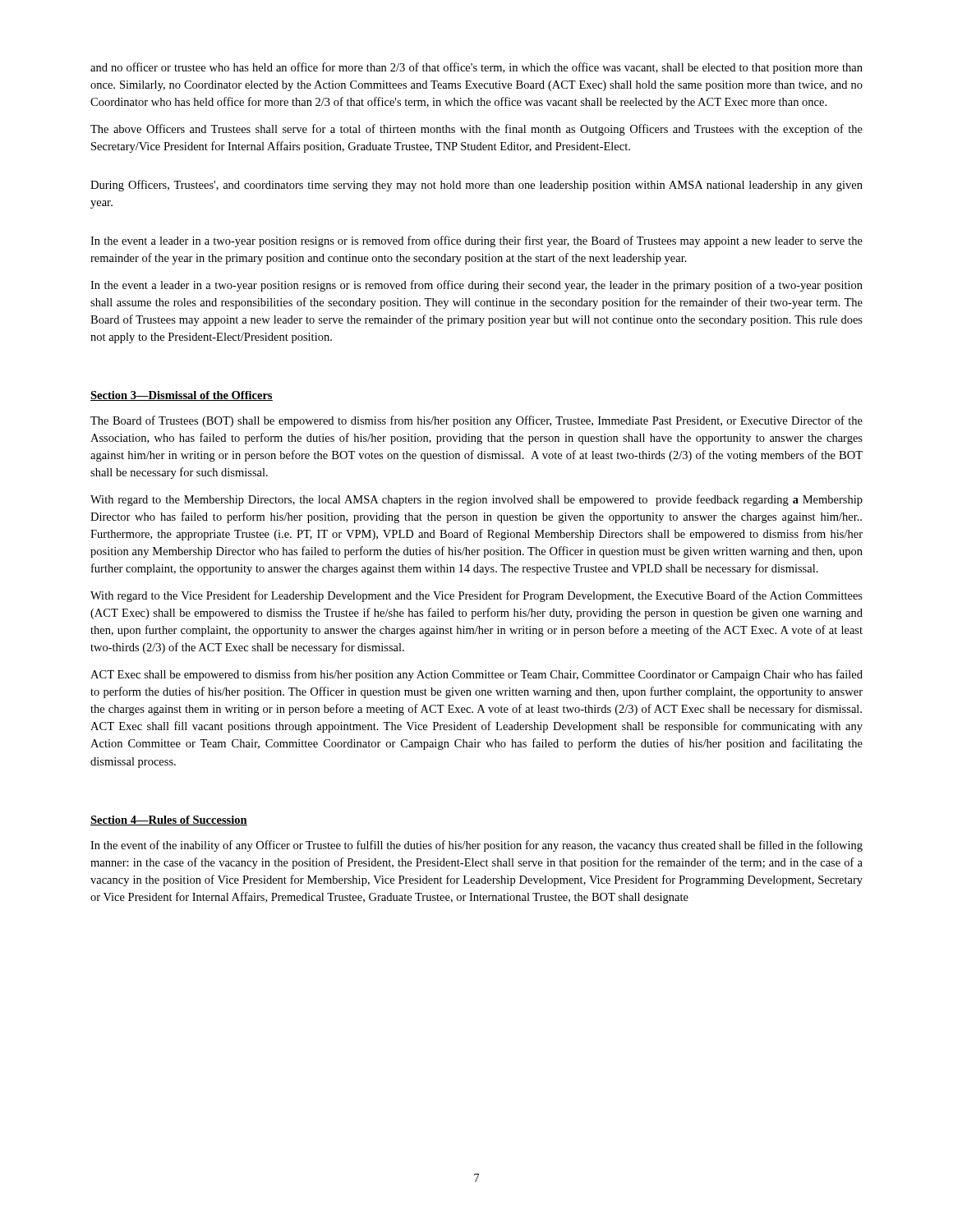
Task: Where is the passage that starts "The Board of Trustees"?
Action: pyautogui.click(x=476, y=447)
